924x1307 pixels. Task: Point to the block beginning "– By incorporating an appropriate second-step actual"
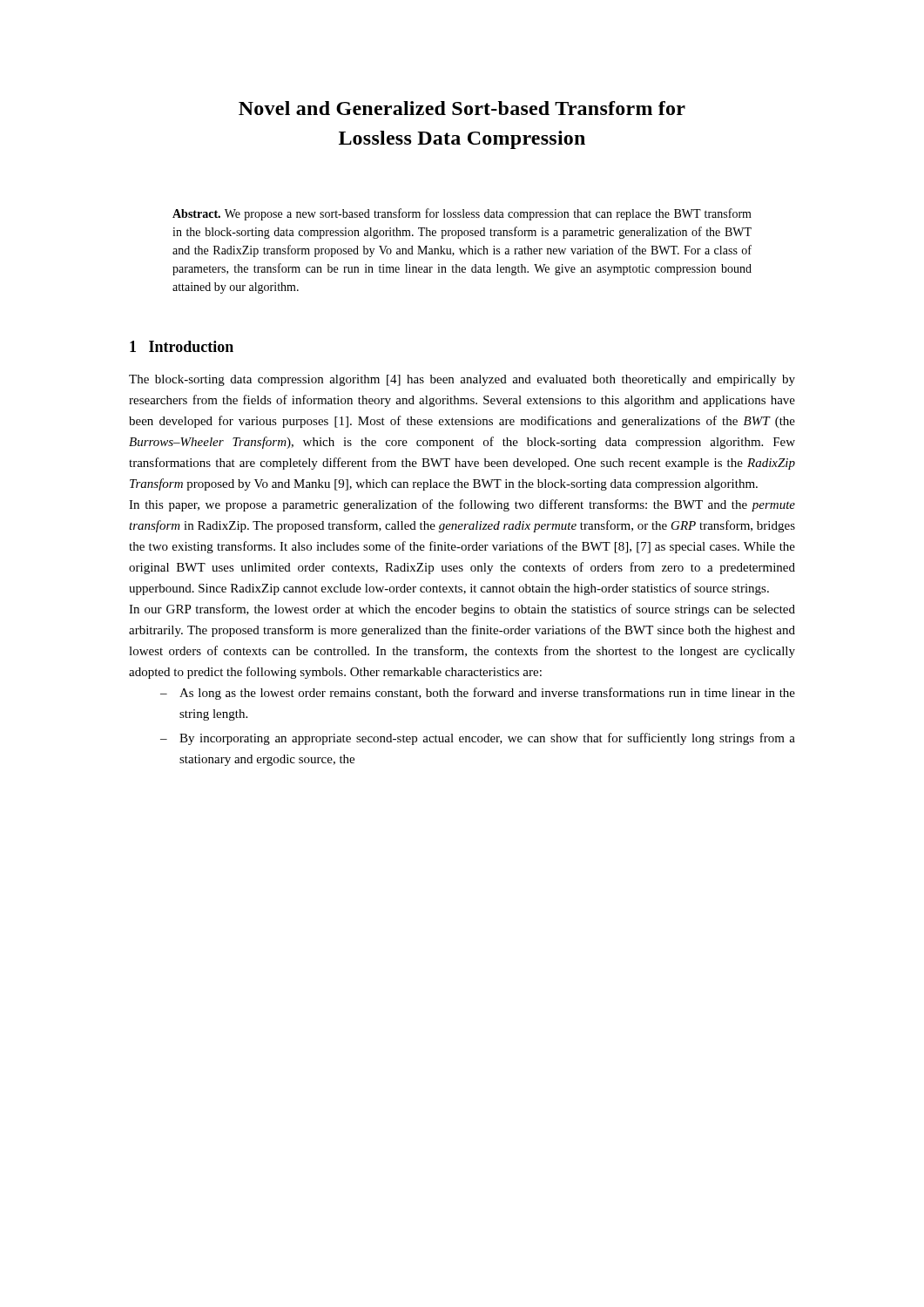point(478,749)
